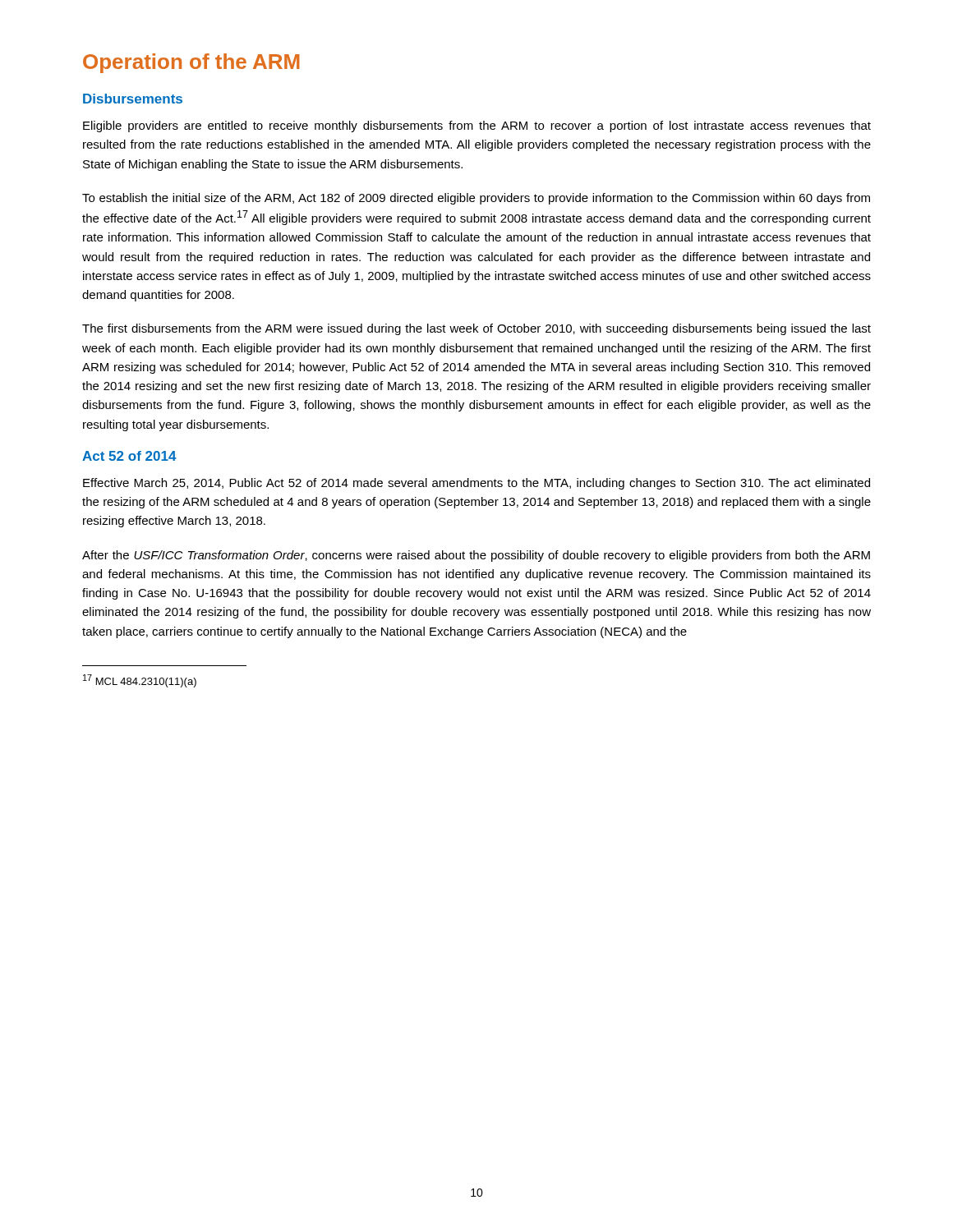Point to the block beginning "The first disbursements from"

point(476,376)
